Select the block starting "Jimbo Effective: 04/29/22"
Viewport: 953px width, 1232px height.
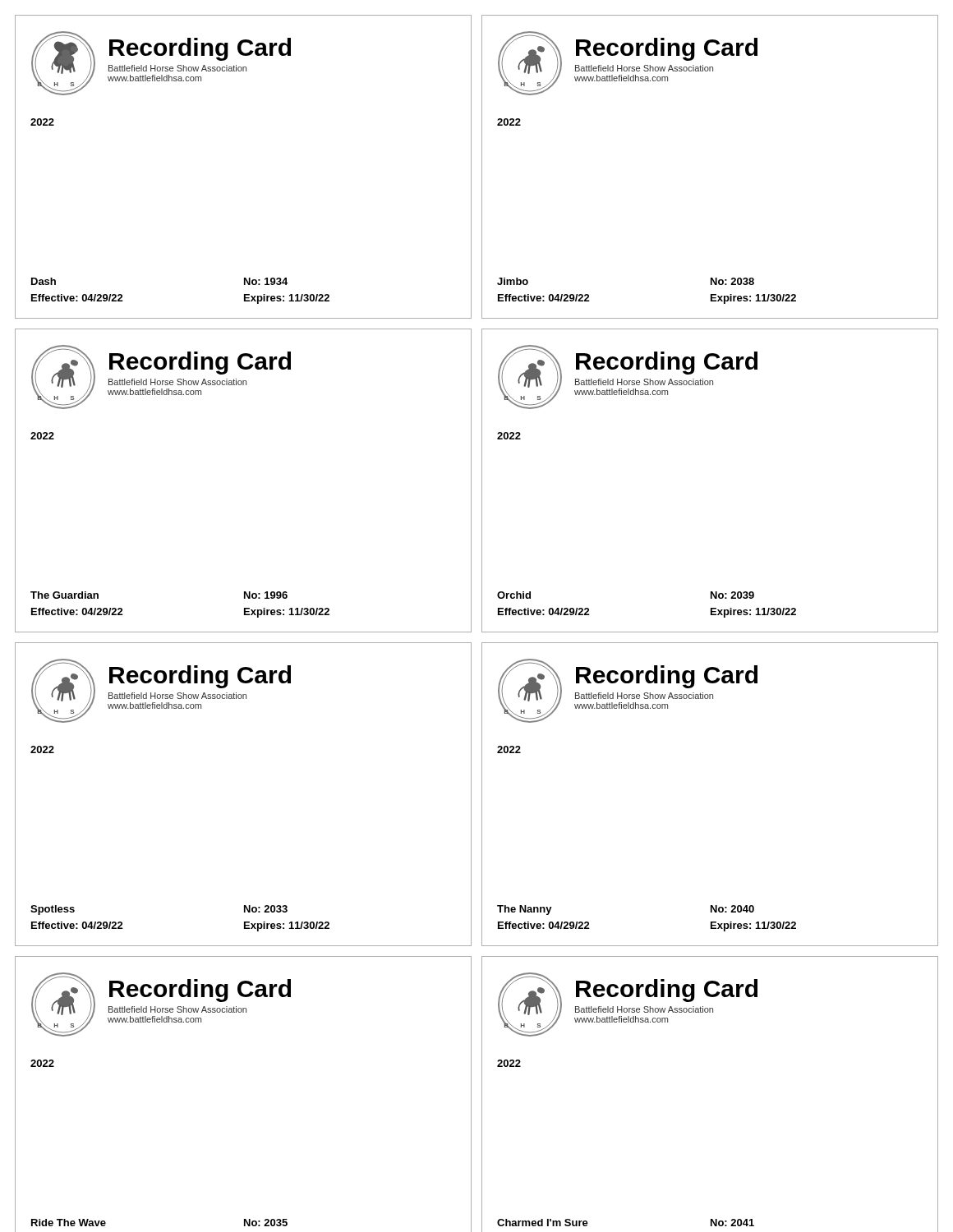543,289
